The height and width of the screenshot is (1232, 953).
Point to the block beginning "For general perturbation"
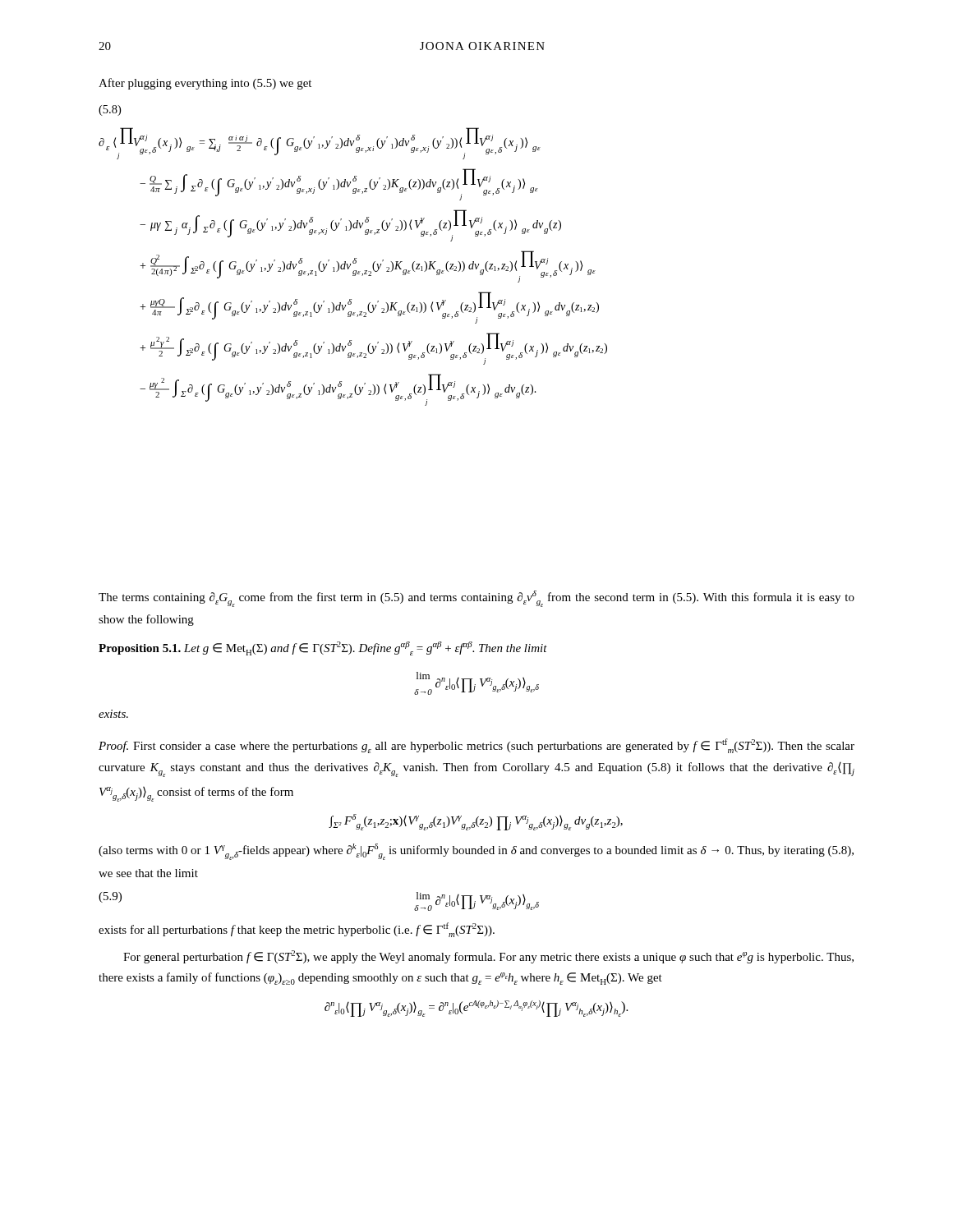pos(476,967)
